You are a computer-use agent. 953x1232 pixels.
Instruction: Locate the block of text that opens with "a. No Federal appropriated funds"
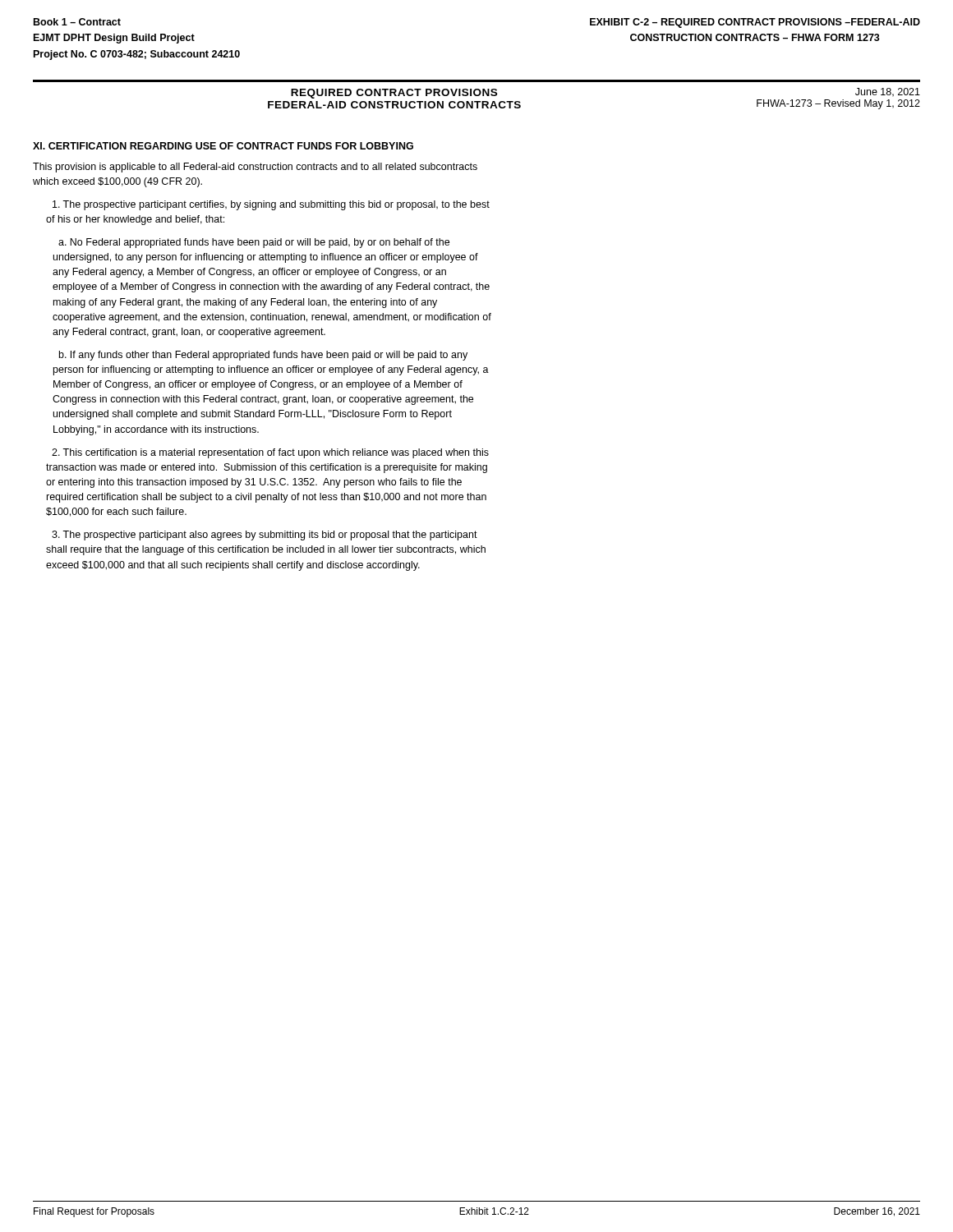pyautogui.click(x=272, y=287)
